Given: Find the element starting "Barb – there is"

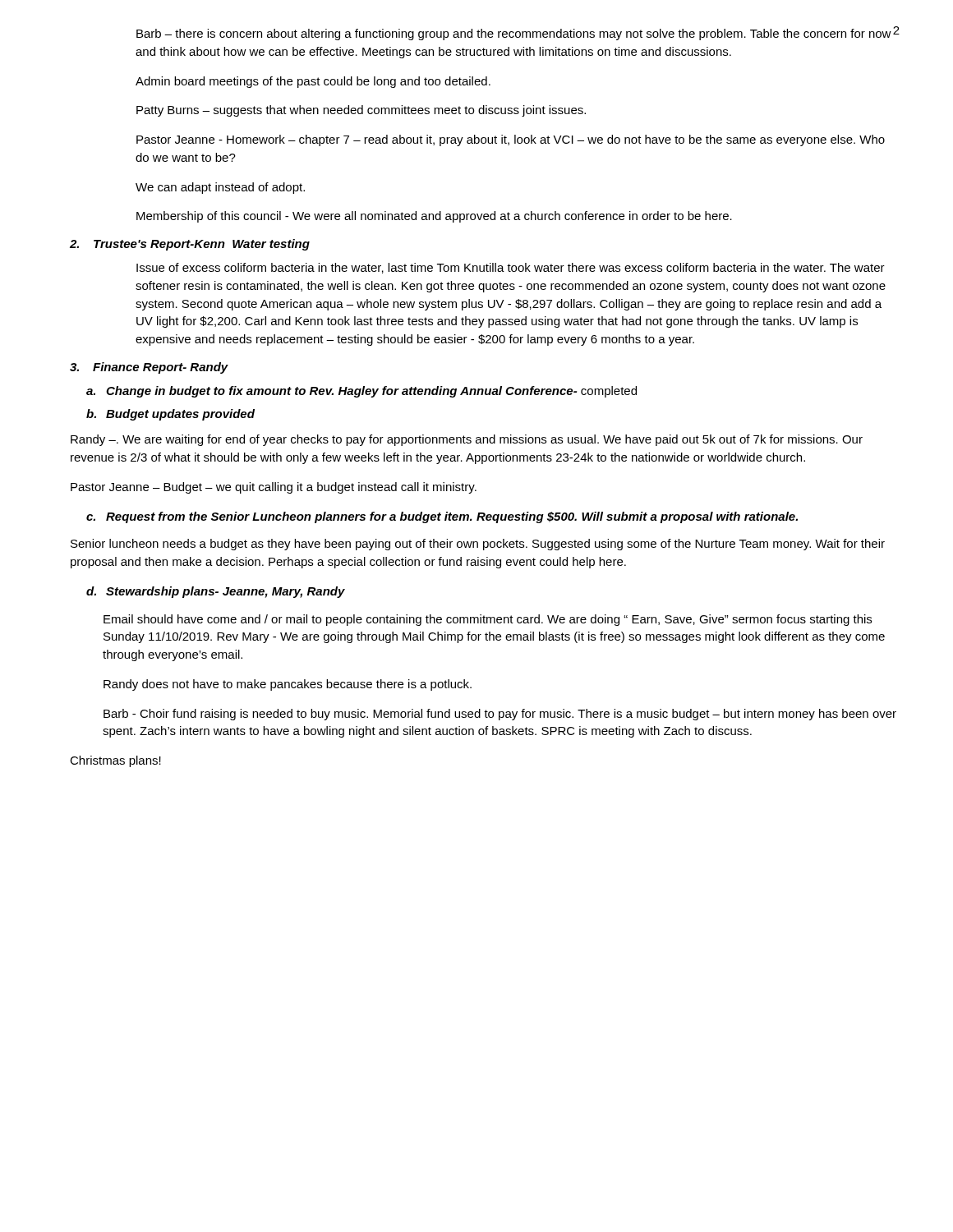Looking at the screenshot, I should pyautogui.click(x=513, y=42).
